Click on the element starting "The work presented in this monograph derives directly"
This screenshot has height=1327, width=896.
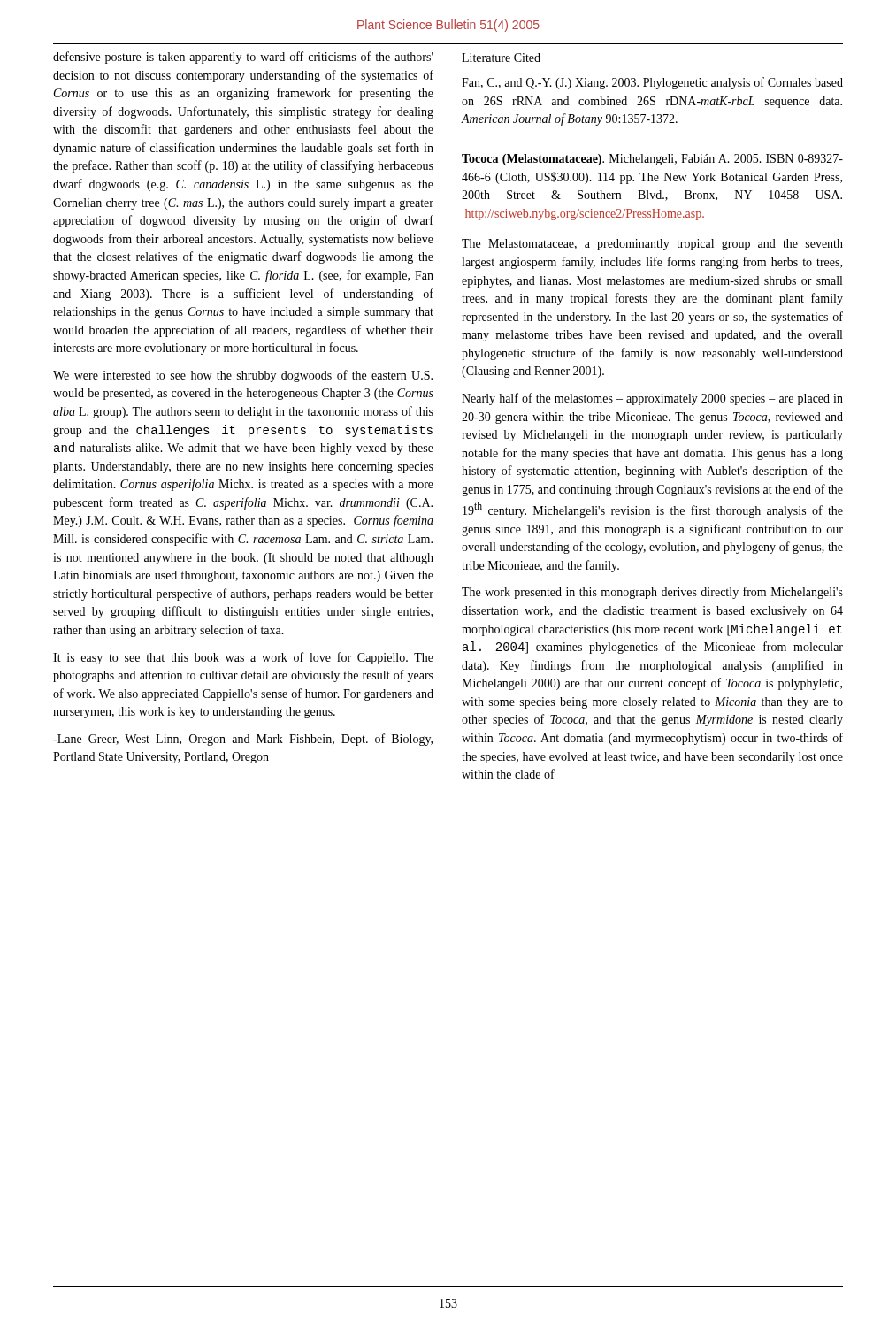pos(652,684)
